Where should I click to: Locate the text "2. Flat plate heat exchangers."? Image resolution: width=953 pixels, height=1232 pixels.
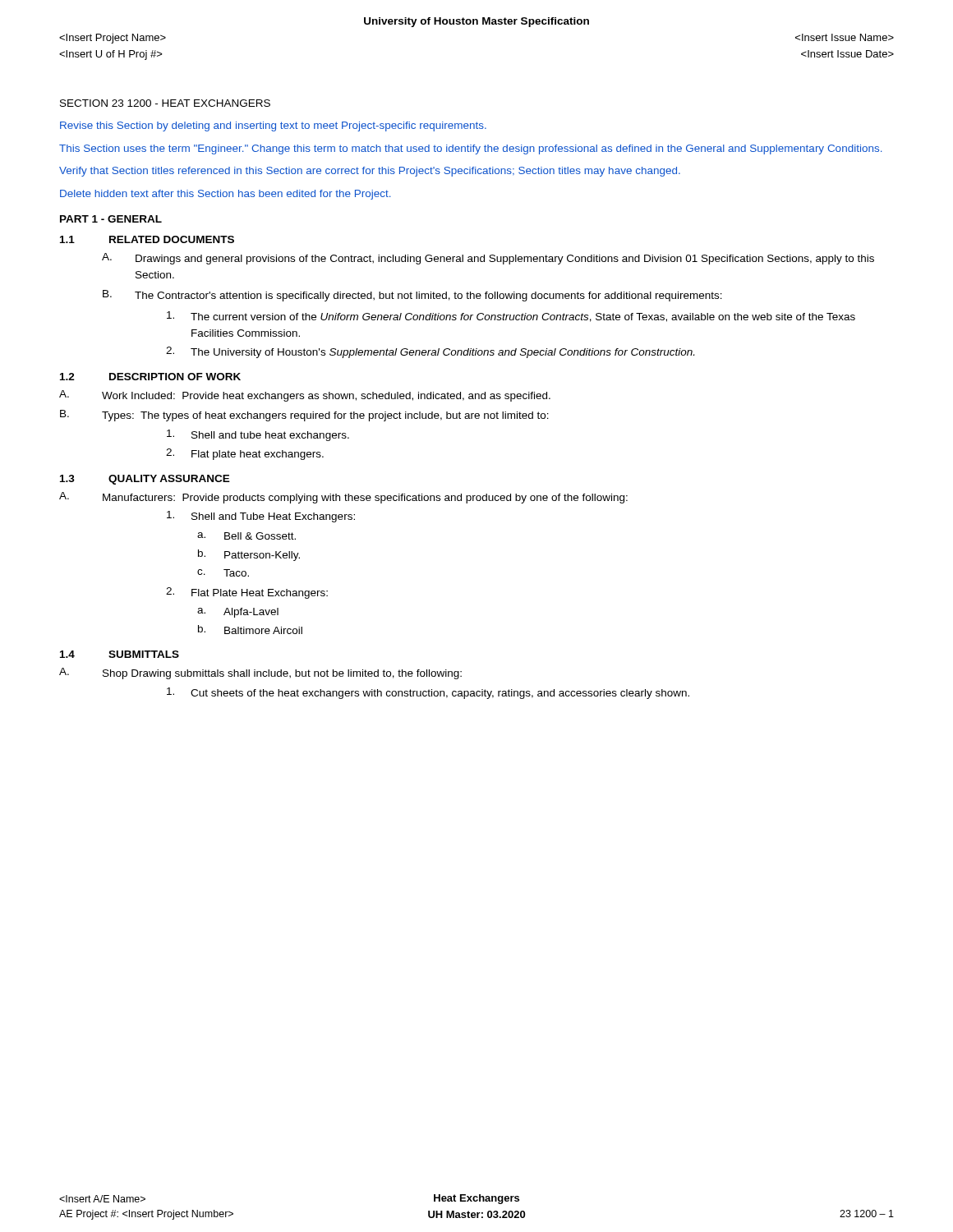tap(245, 454)
